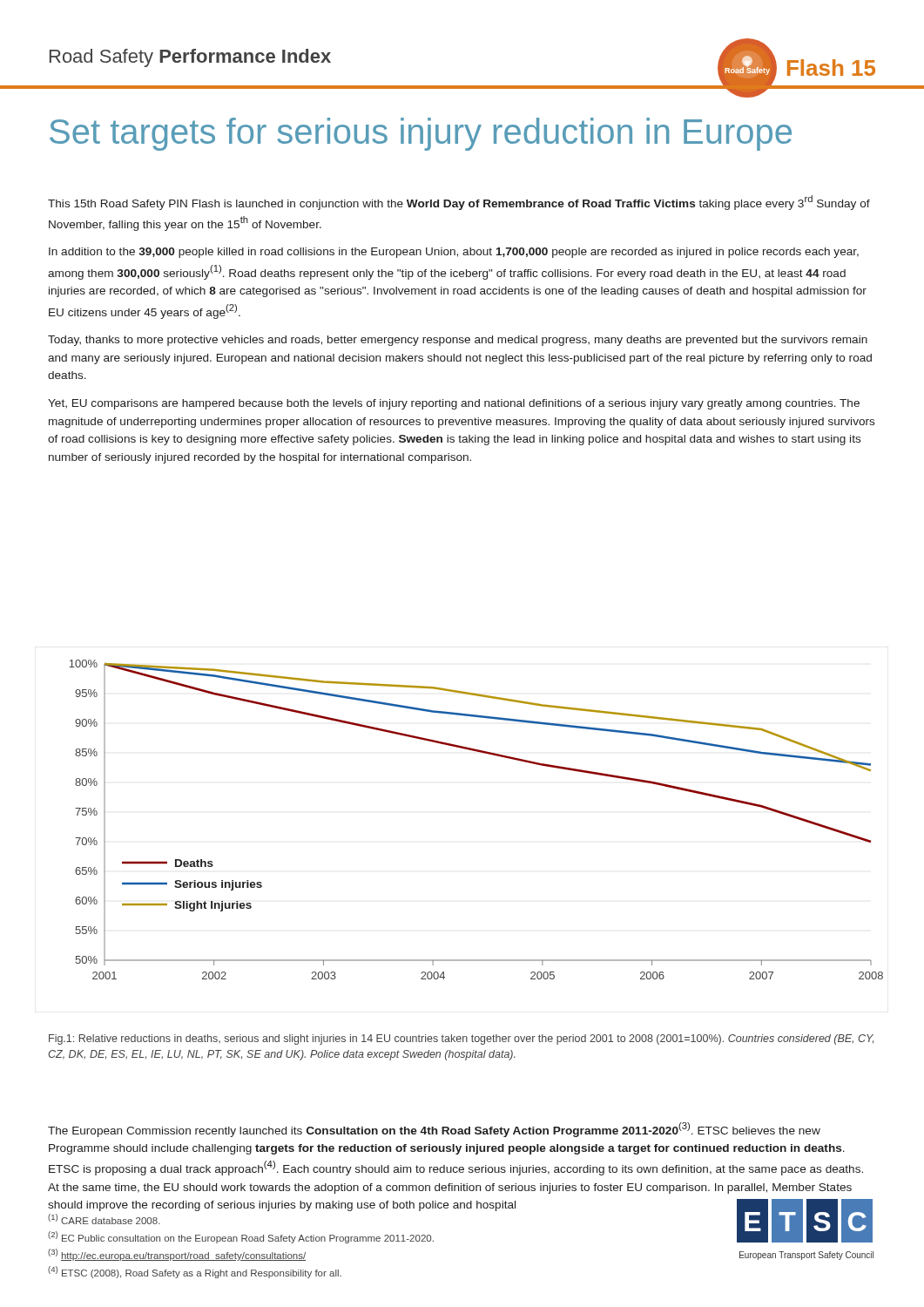Locate the text block that reads "In addition to the 39,000 people killed"
The height and width of the screenshot is (1307, 924).
pos(457,282)
